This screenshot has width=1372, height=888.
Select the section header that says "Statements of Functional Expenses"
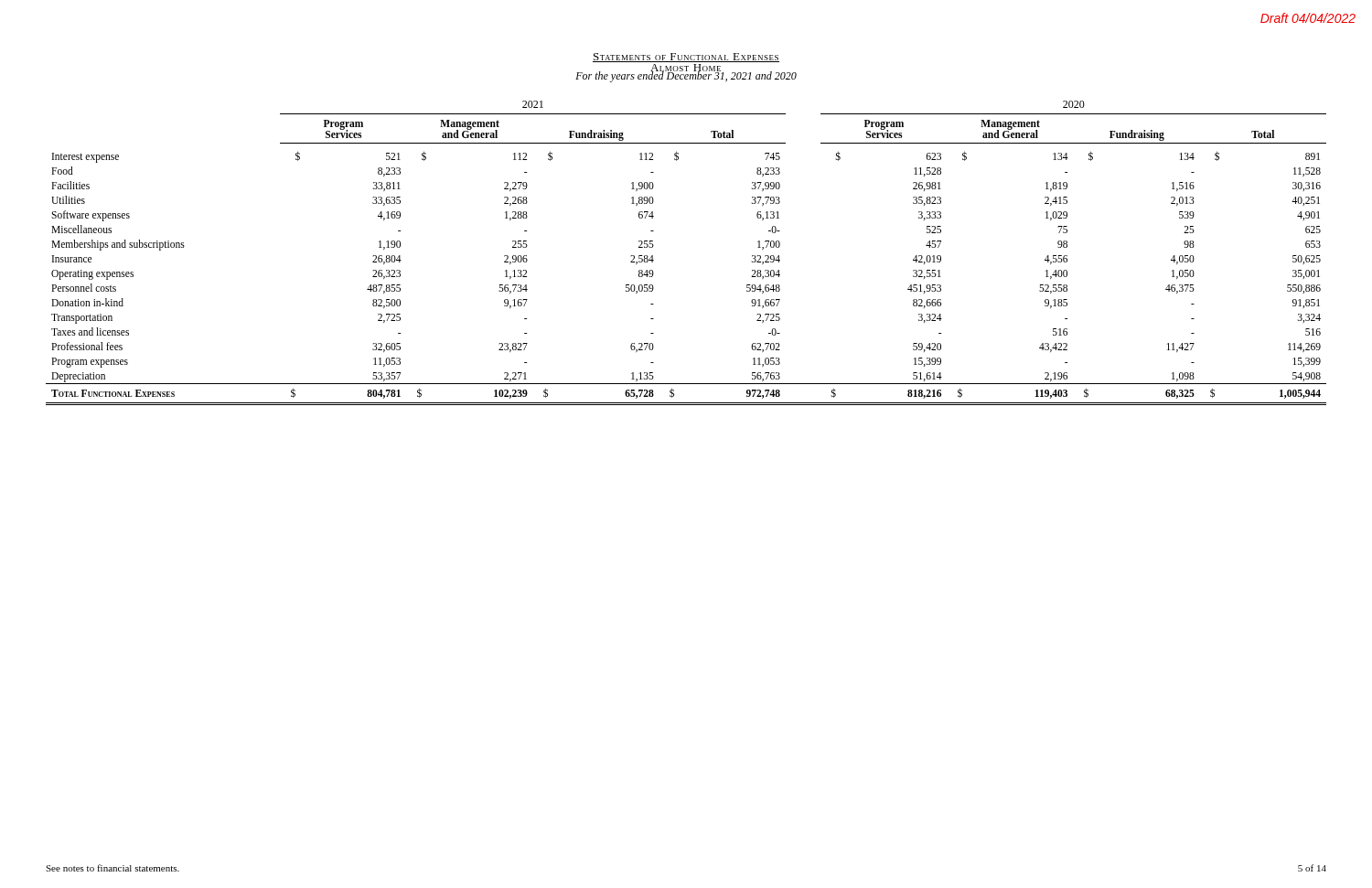[686, 56]
